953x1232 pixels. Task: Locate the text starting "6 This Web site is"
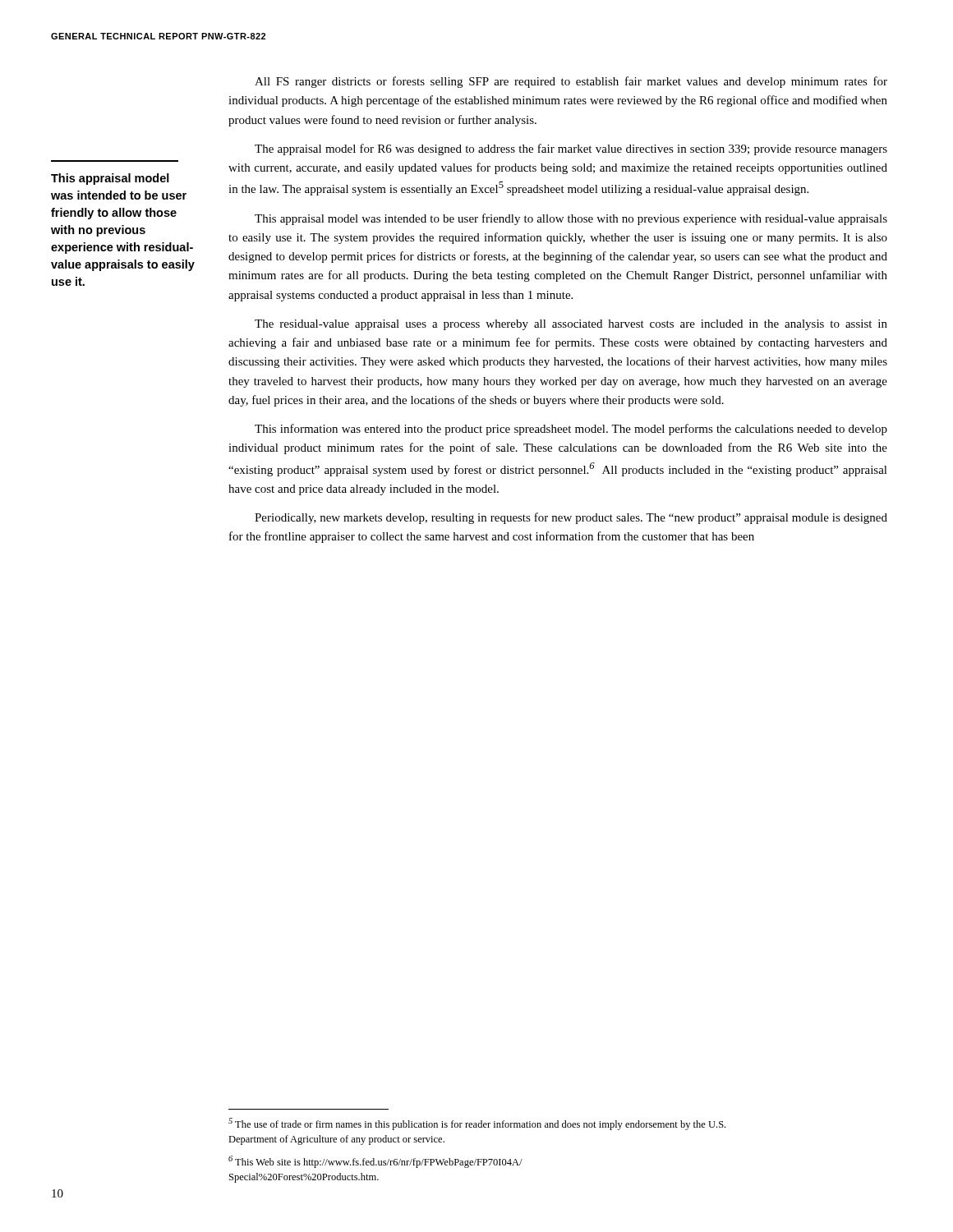[x=375, y=1168]
